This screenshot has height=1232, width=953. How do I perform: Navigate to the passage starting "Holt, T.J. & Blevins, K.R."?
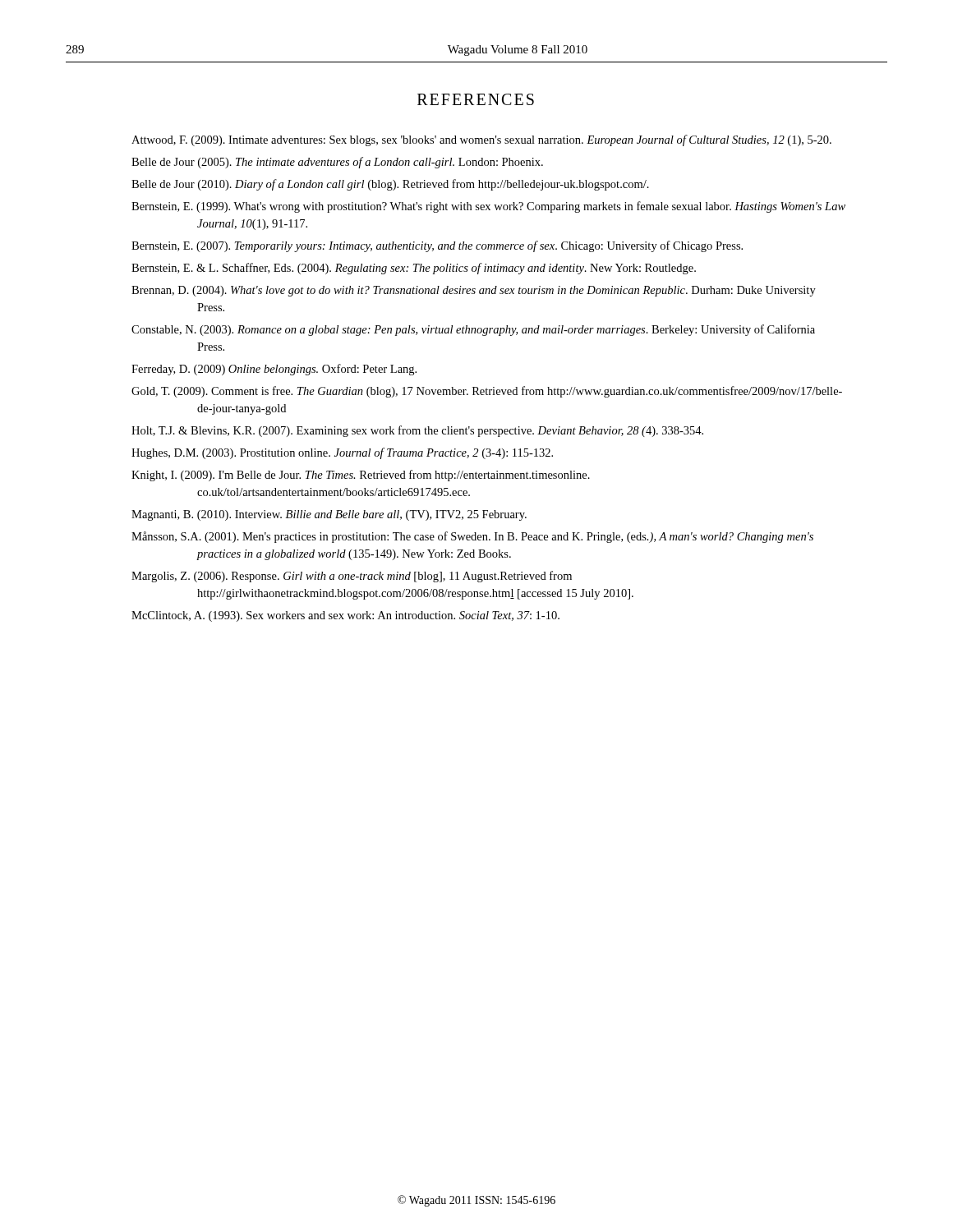[x=418, y=431]
